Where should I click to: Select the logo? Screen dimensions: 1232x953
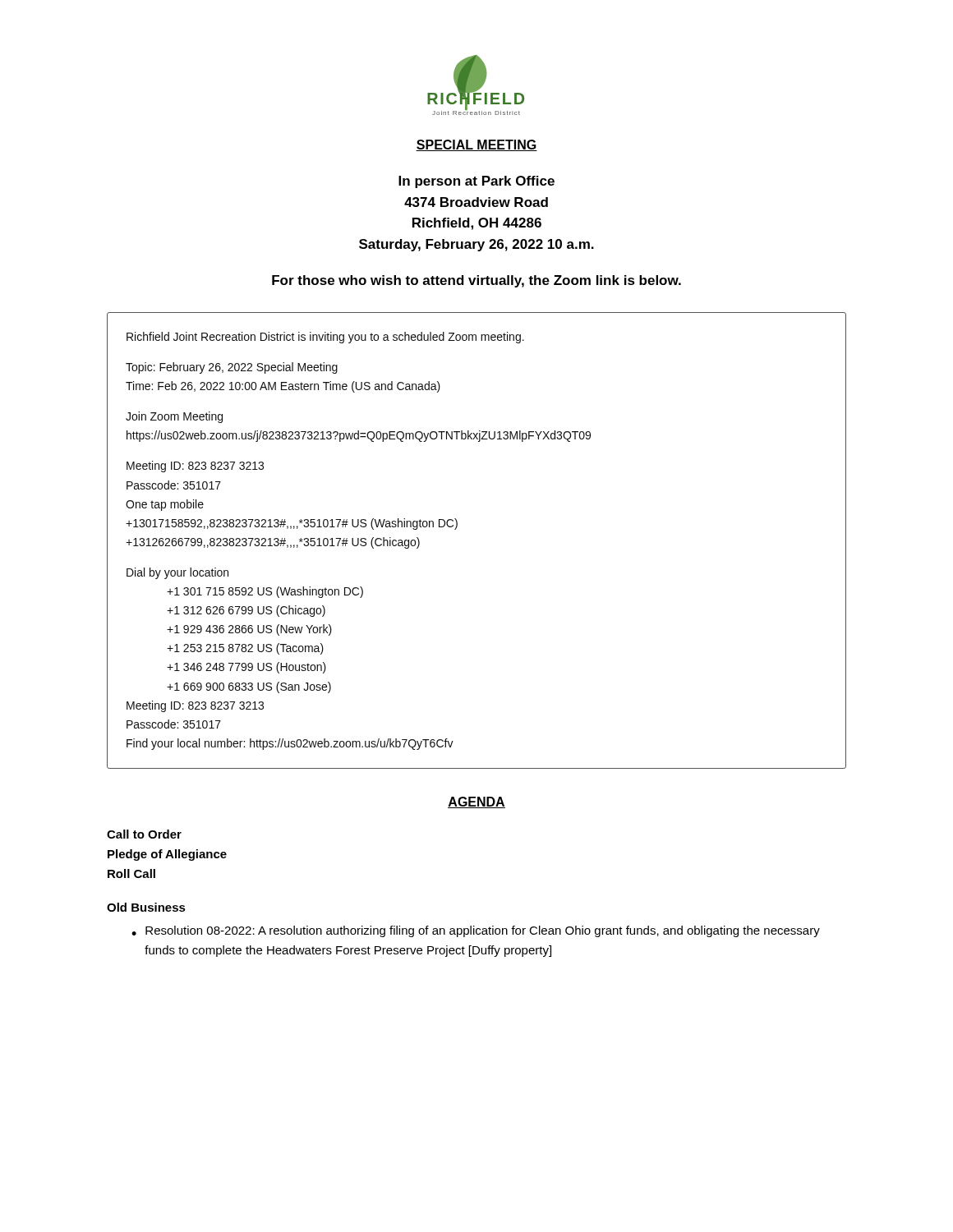tap(476, 86)
